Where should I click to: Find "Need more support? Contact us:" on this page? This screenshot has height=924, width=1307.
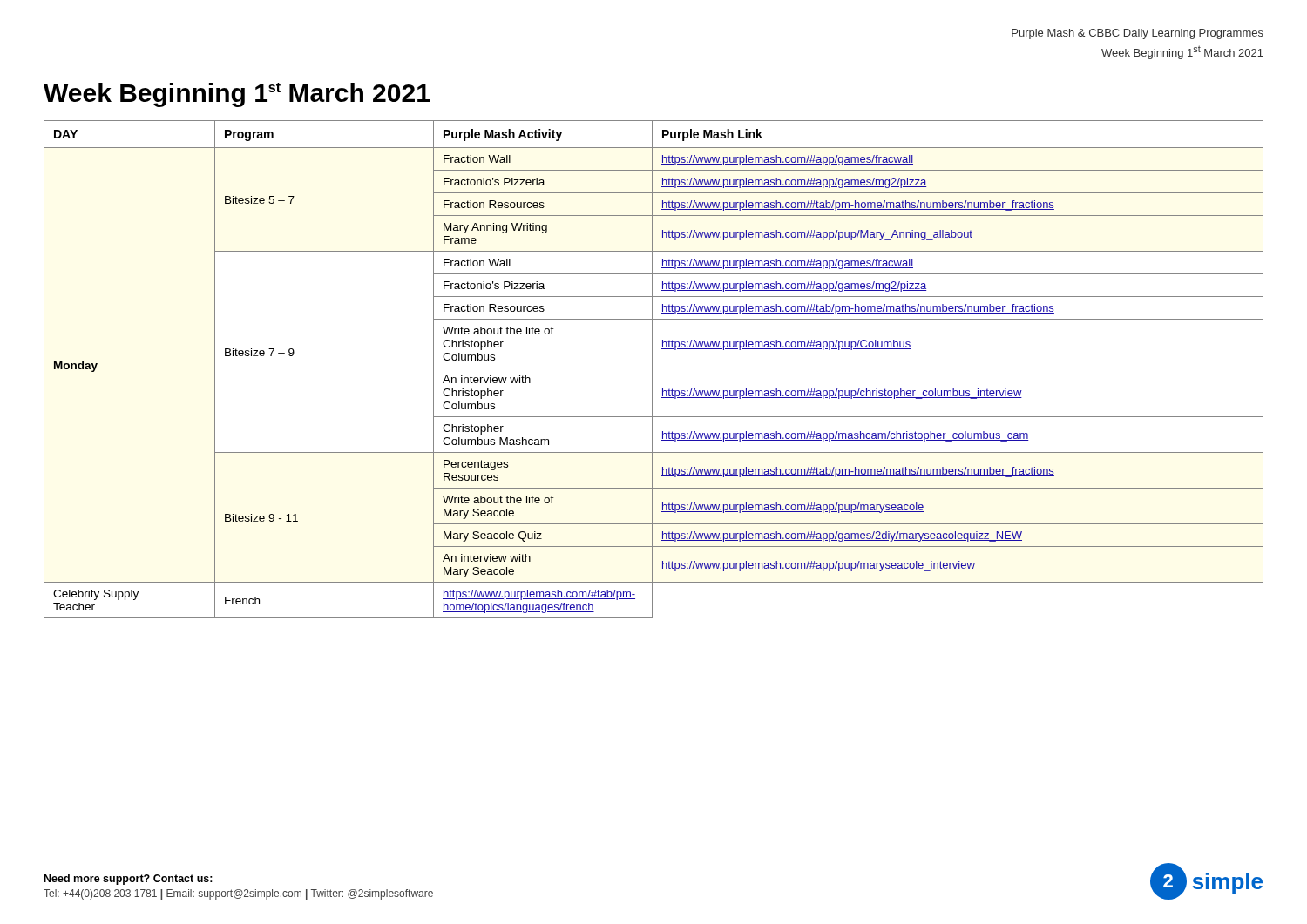(128, 879)
